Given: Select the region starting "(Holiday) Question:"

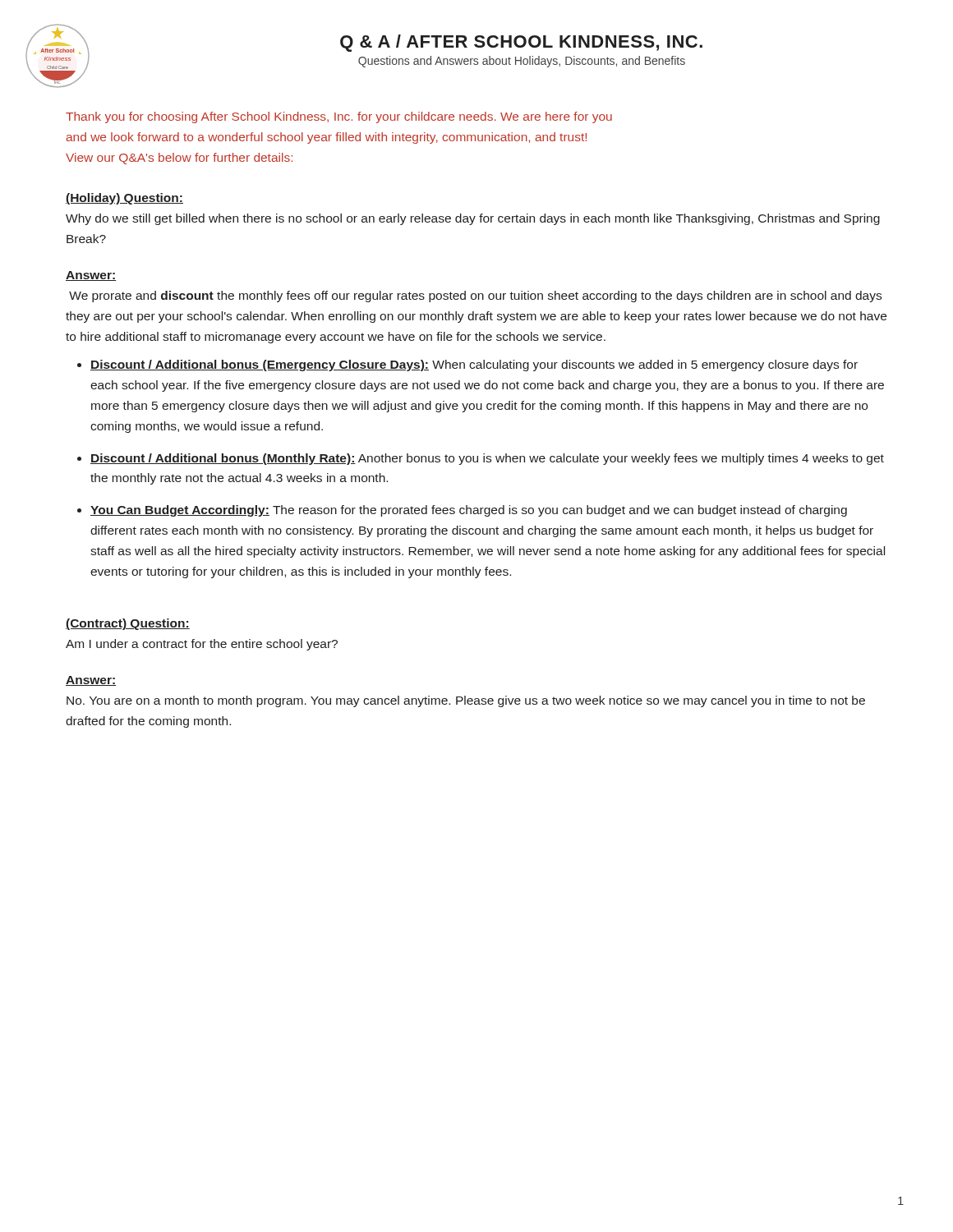Looking at the screenshot, I should [x=124, y=198].
